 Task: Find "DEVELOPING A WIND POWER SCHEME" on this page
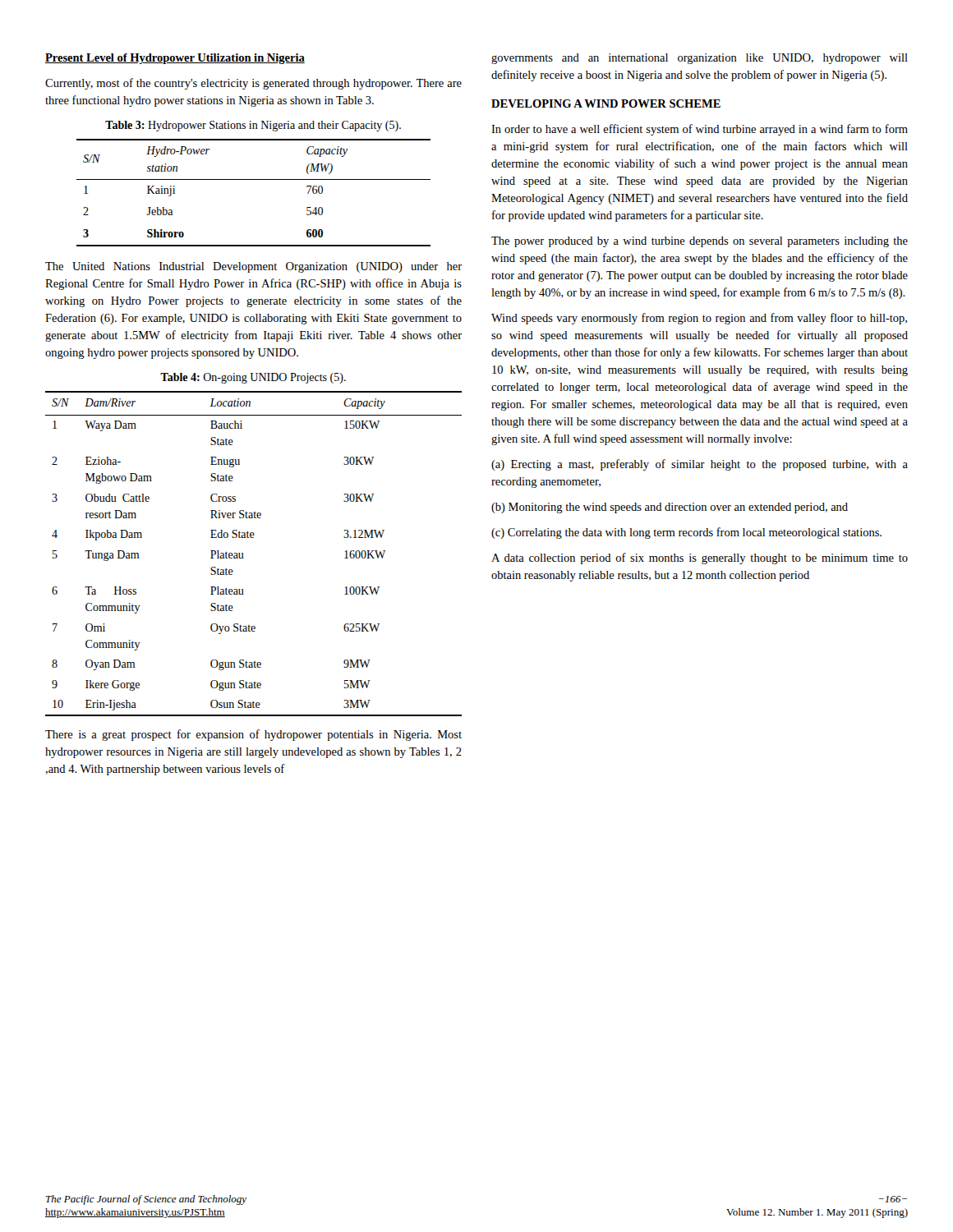click(606, 104)
